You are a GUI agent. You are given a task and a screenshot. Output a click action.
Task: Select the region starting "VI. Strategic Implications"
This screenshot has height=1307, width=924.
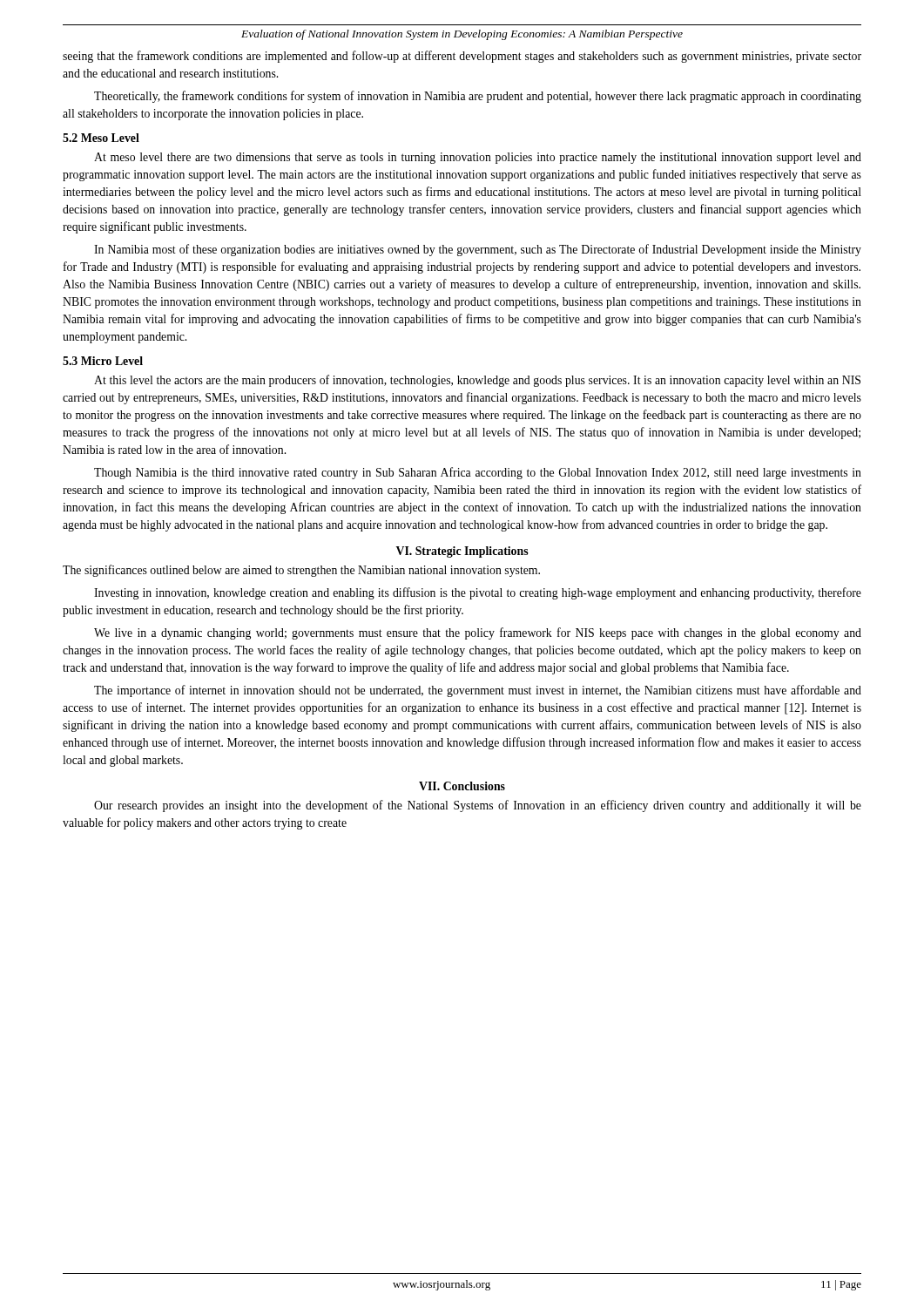(462, 552)
